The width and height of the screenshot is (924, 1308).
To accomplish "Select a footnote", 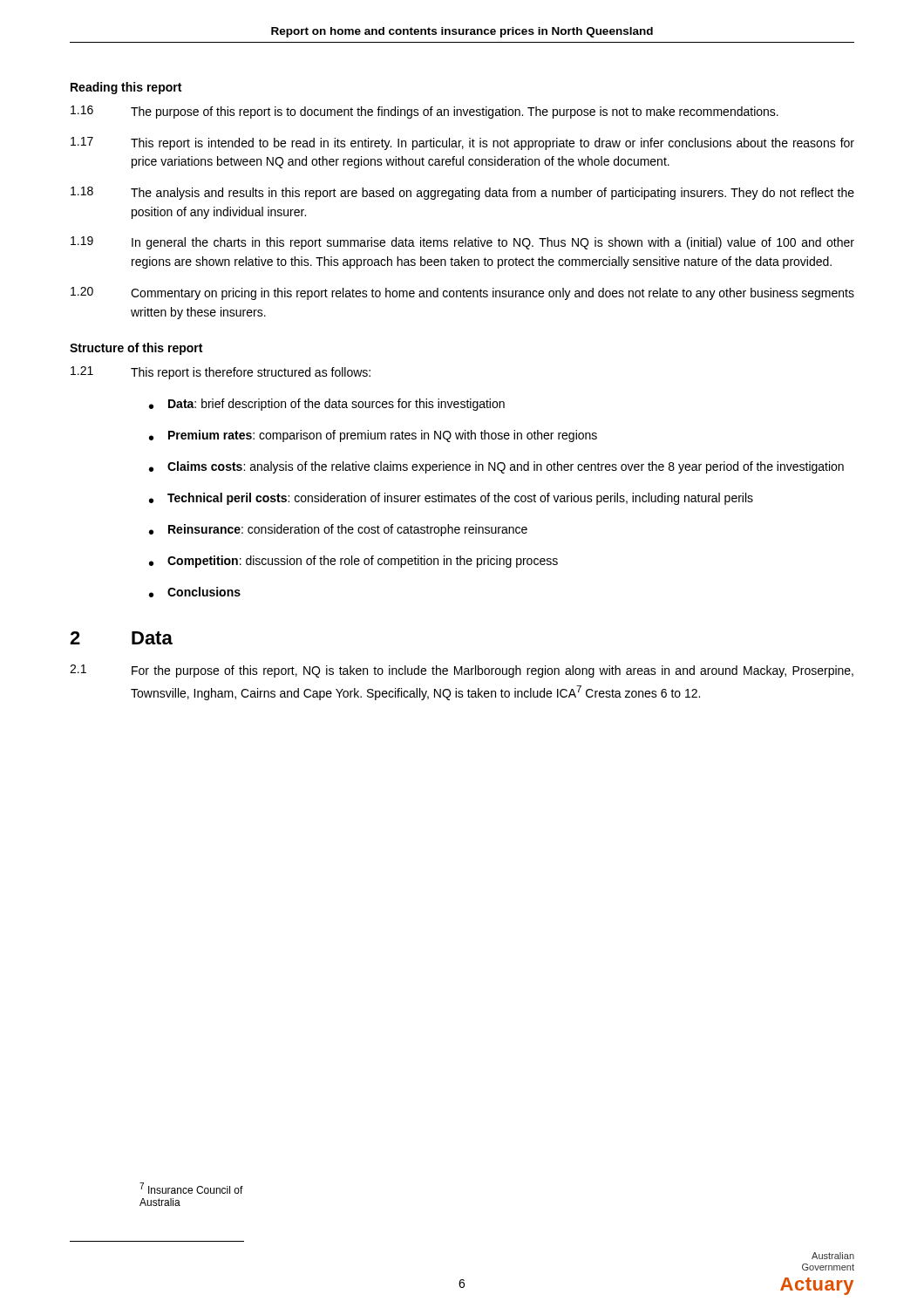I will coord(191,1195).
